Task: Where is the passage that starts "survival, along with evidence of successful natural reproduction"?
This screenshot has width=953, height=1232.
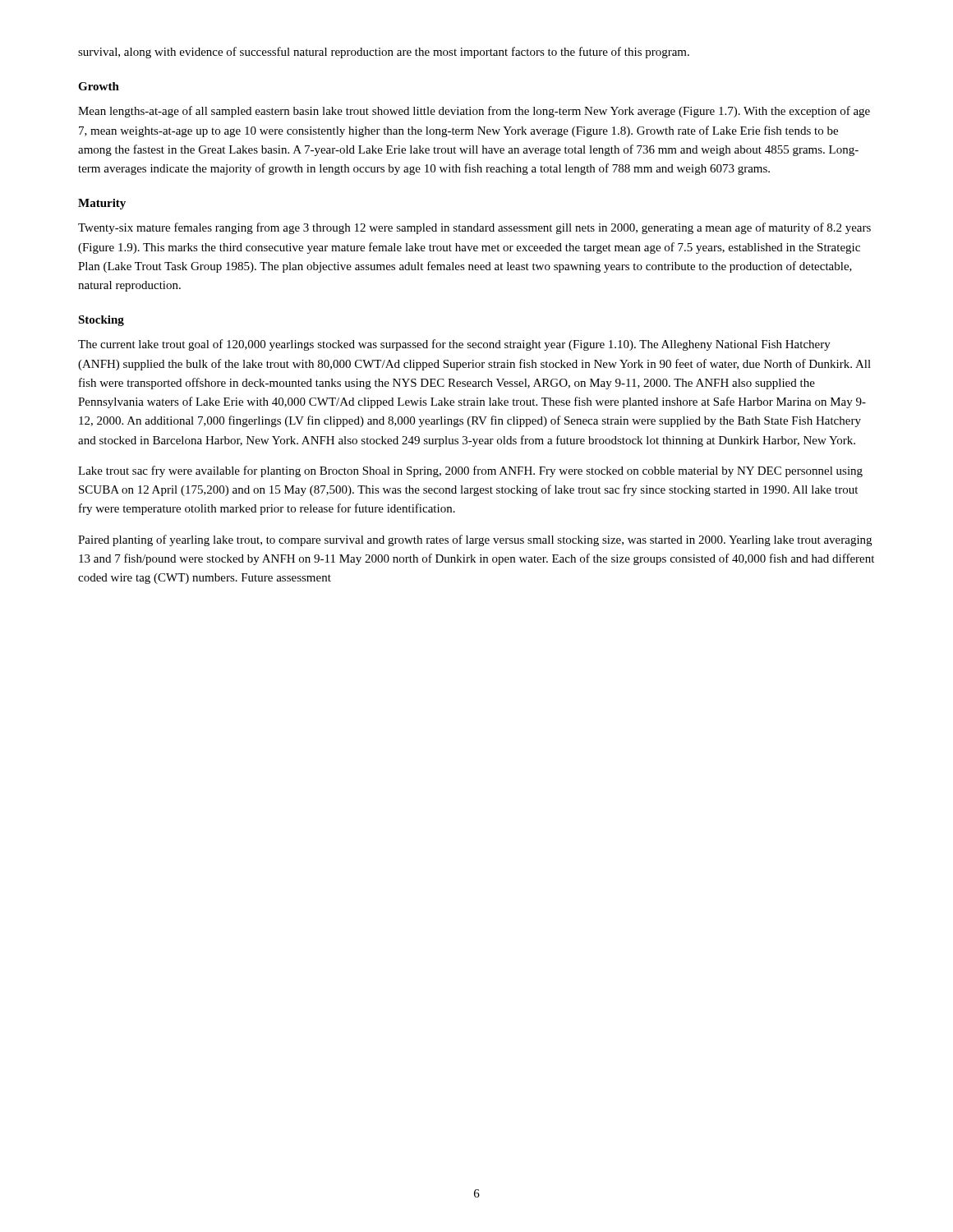Action: click(x=384, y=52)
